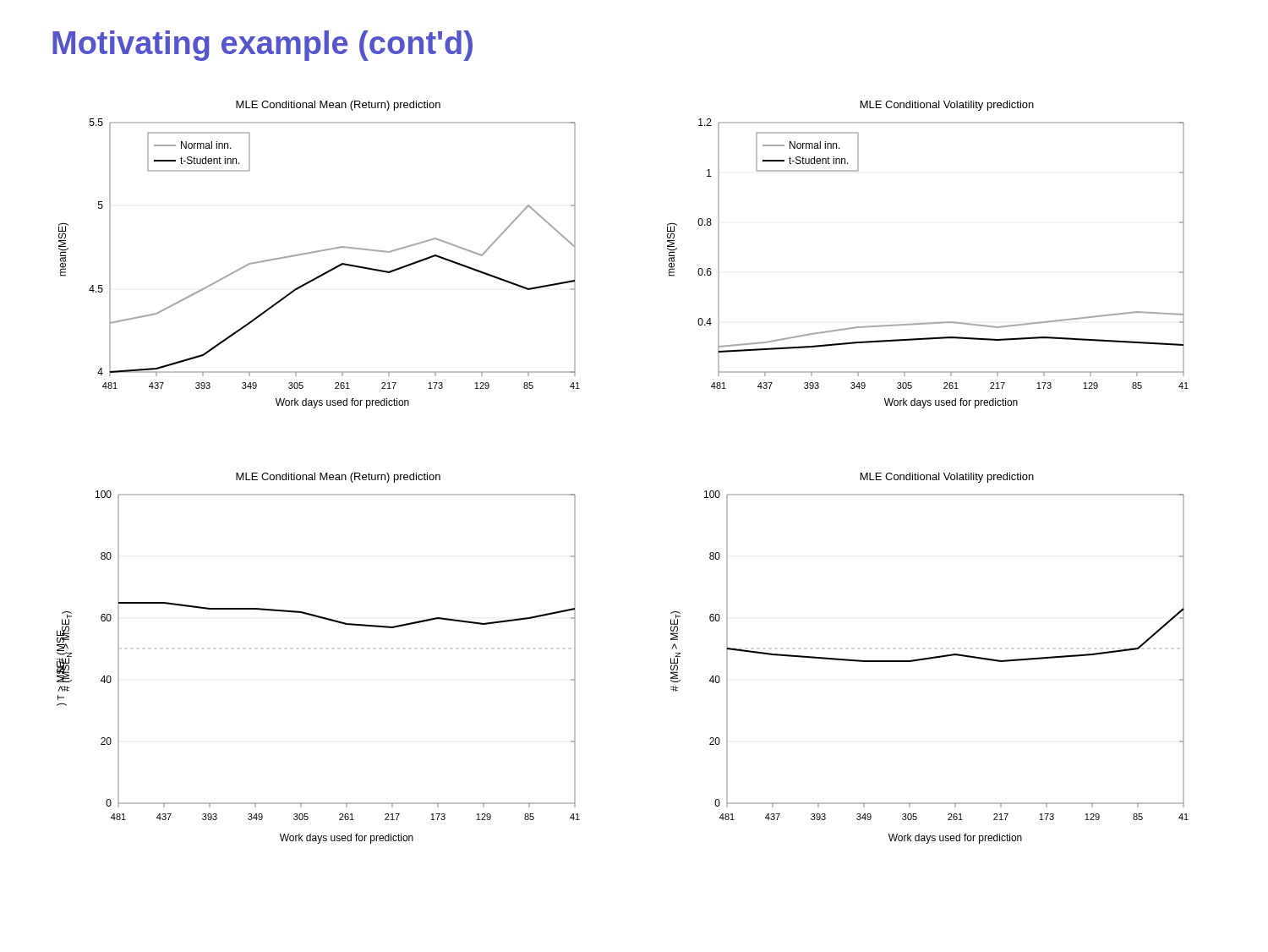Viewport: 1268px width, 952px height.
Task: Locate the title that says "Motivating example (cont'd)"
Action: coord(262,43)
